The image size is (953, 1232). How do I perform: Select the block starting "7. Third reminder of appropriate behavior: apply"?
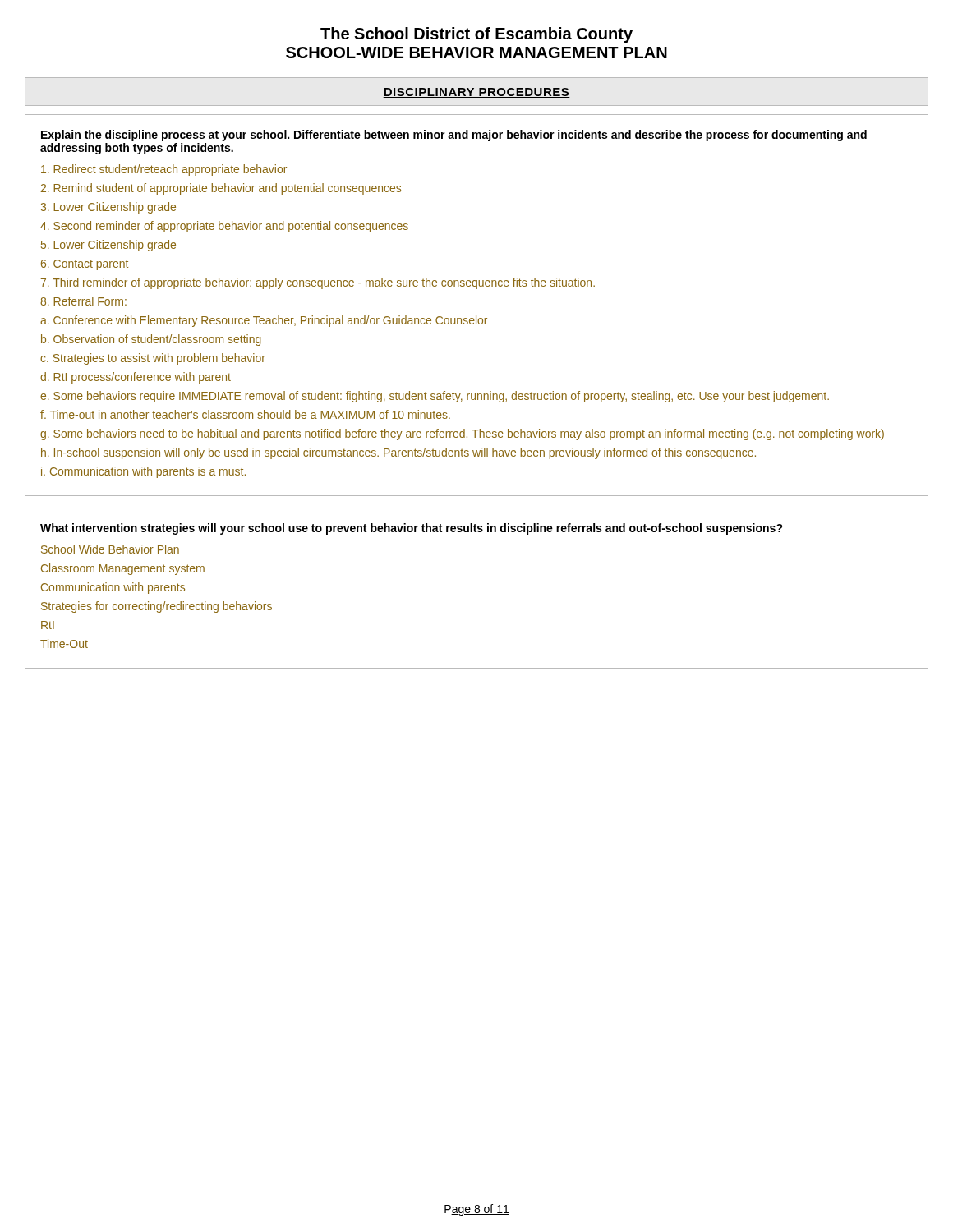(x=318, y=283)
